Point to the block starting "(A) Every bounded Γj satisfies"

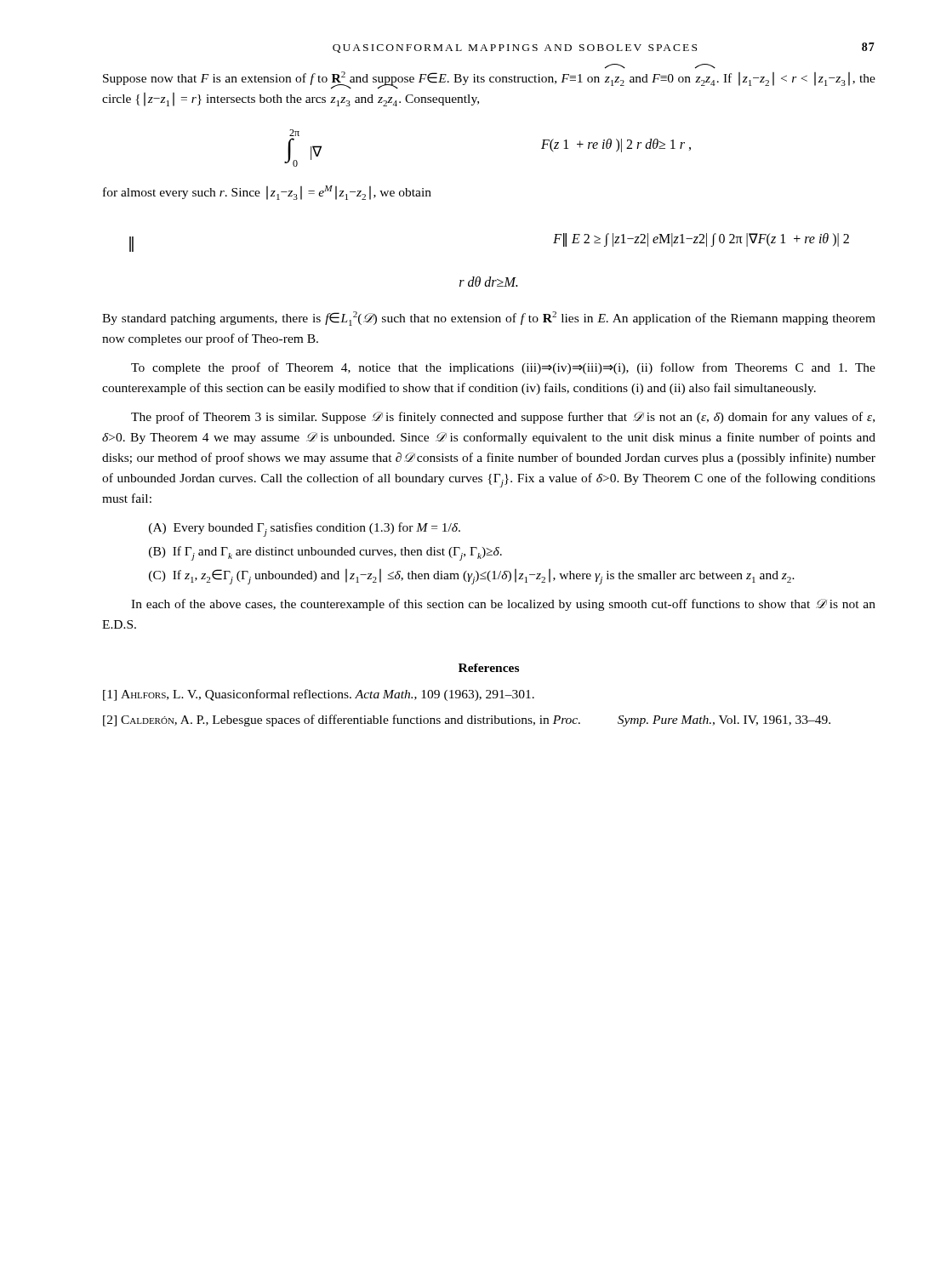(x=305, y=530)
